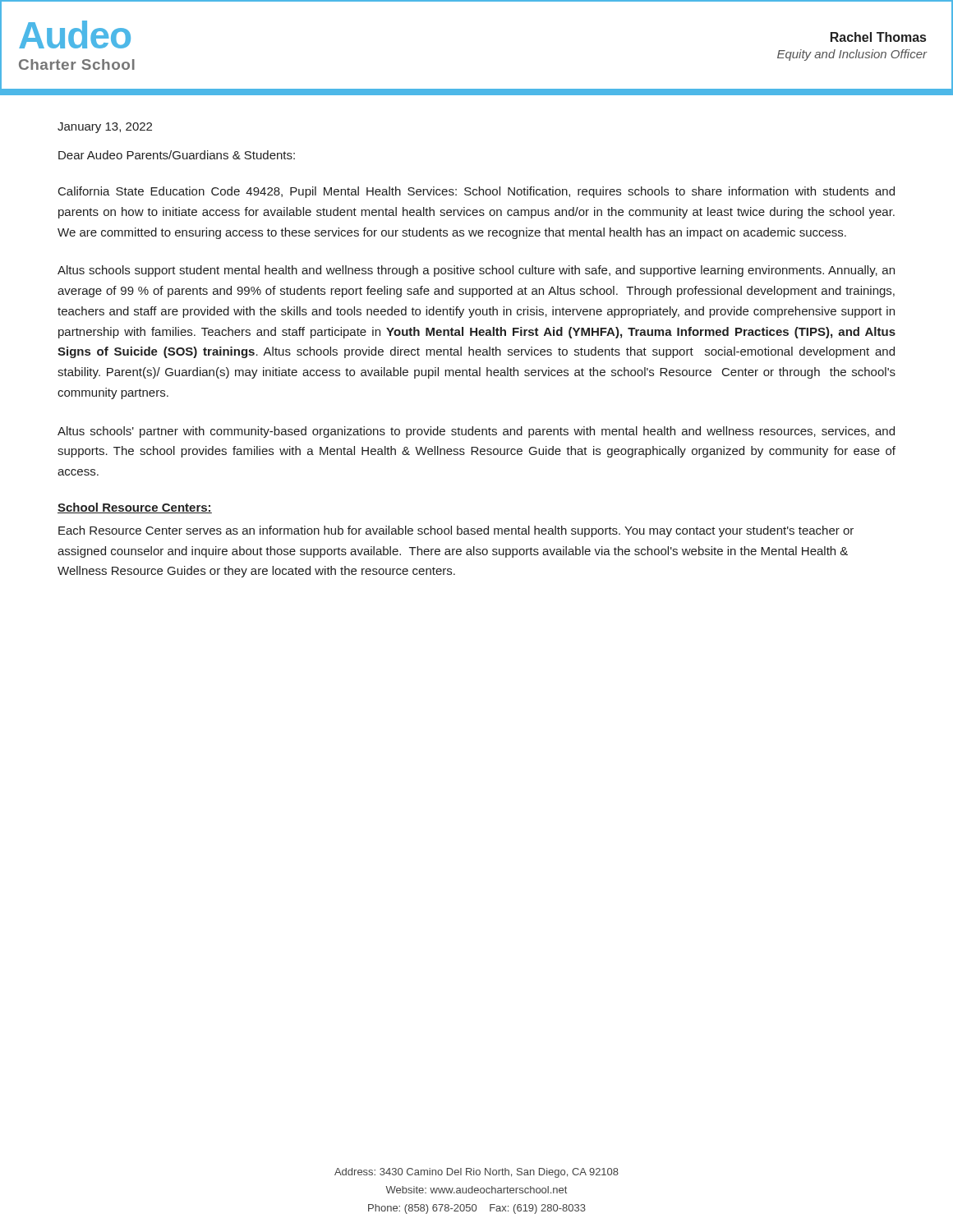Click on the region starting "Altus schools' partner with"
The width and height of the screenshot is (953, 1232).
click(476, 451)
